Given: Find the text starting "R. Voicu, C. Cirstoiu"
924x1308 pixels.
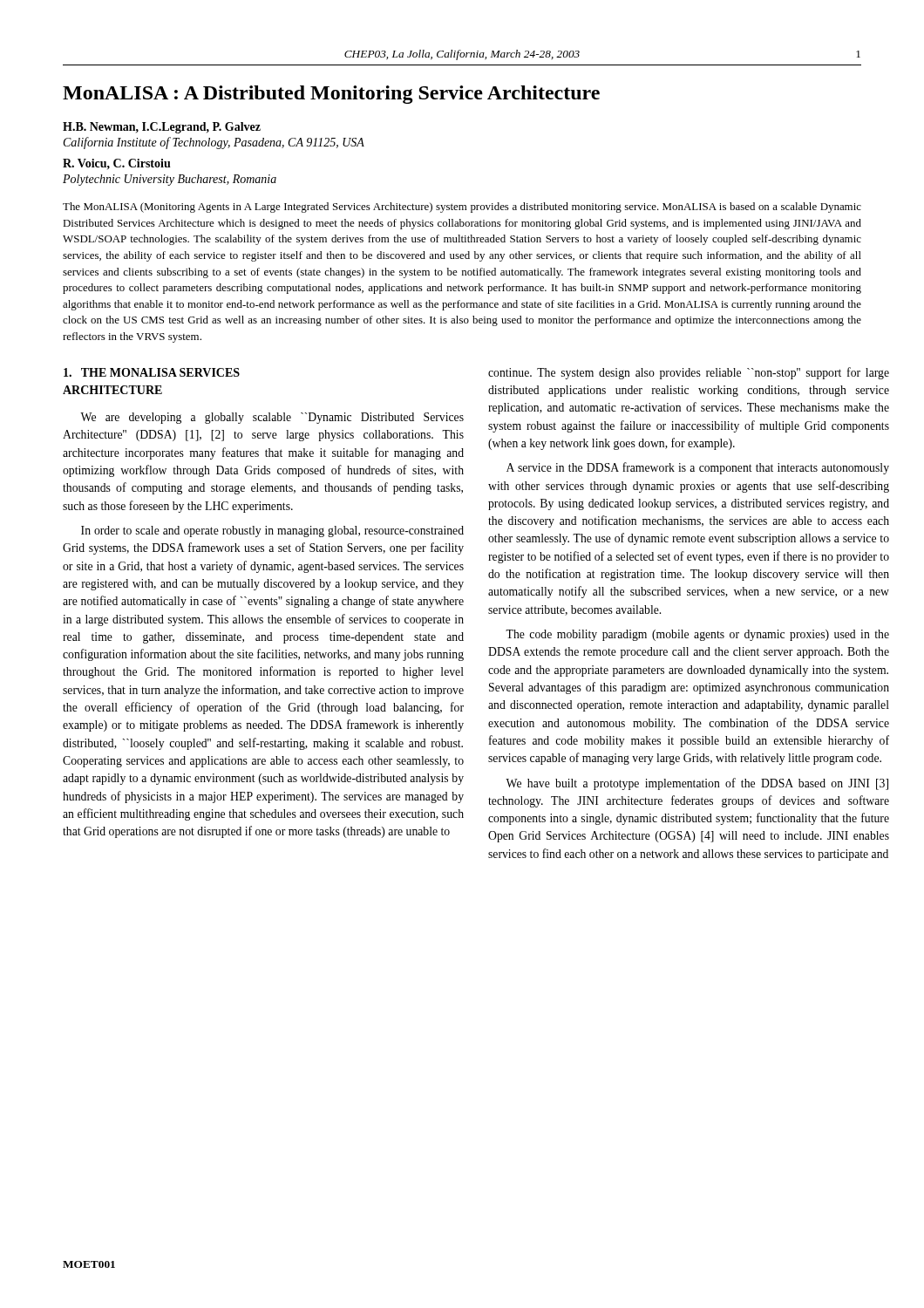Looking at the screenshot, I should click(x=117, y=164).
